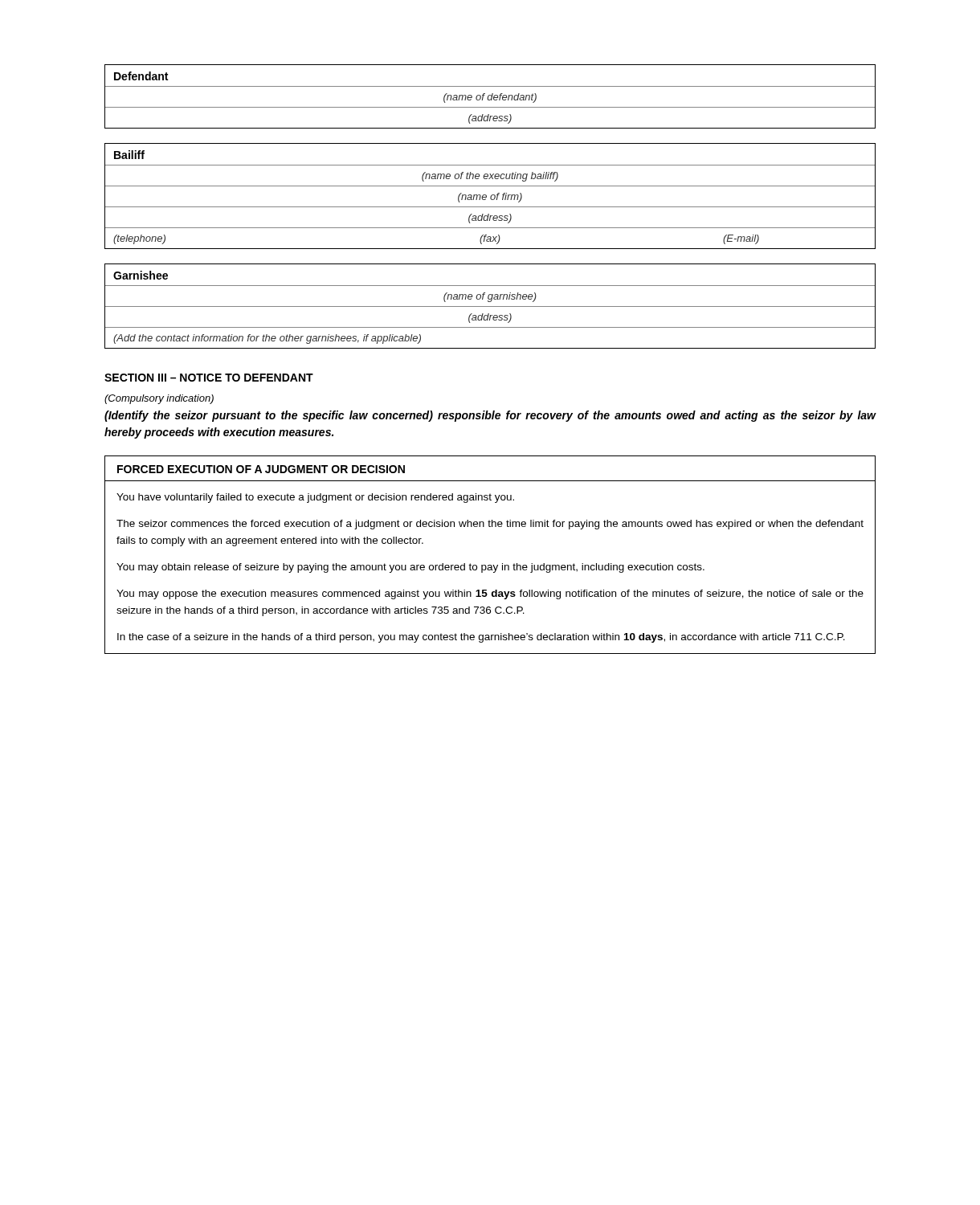This screenshot has height=1205, width=980.
Task: Click on the table containing "Bailiff (name of"
Action: [490, 196]
